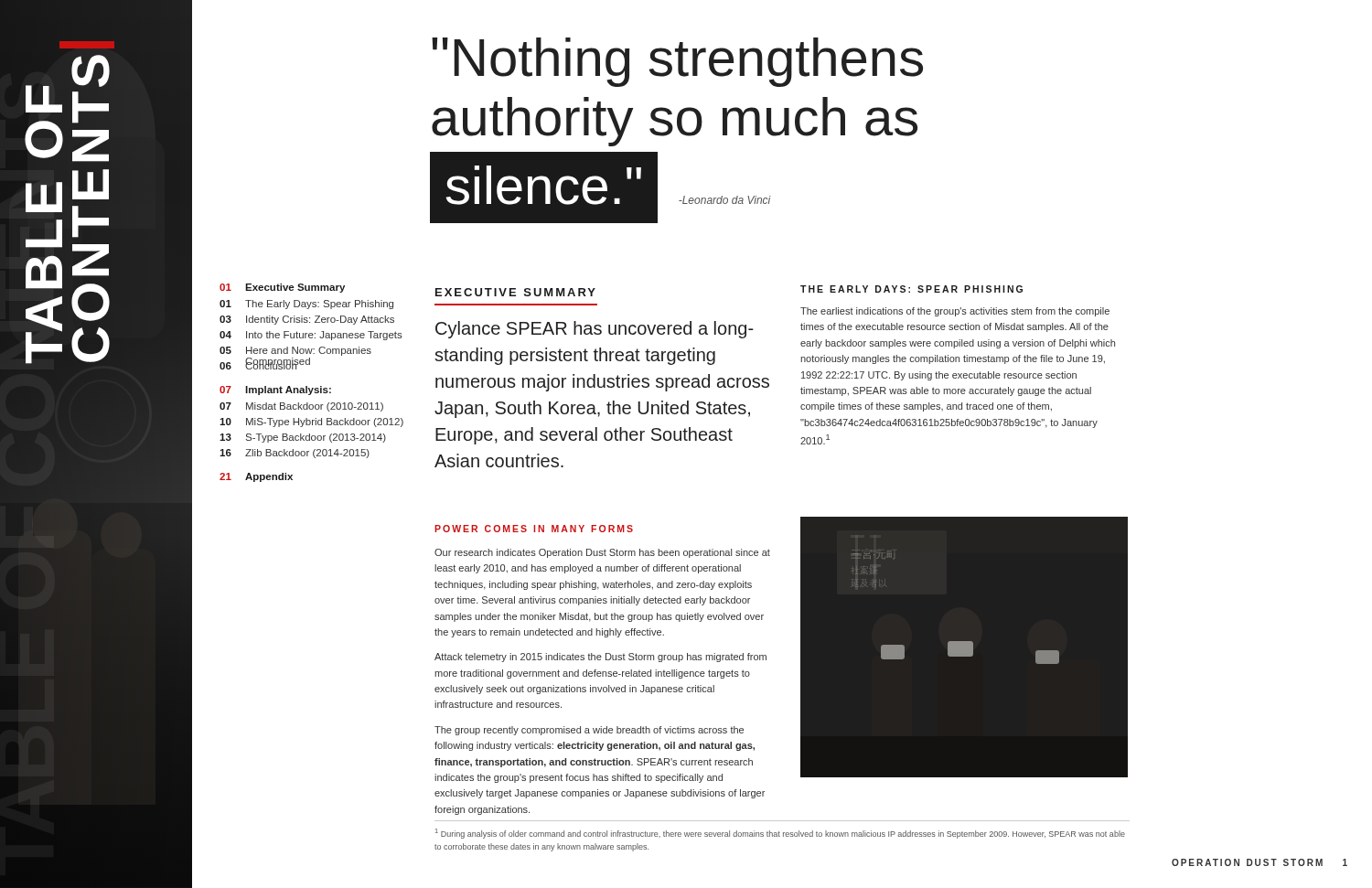1372x888 pixels.
Task: Click on the text block with the text "The earliest indications of"
Action: coord(964,376)
